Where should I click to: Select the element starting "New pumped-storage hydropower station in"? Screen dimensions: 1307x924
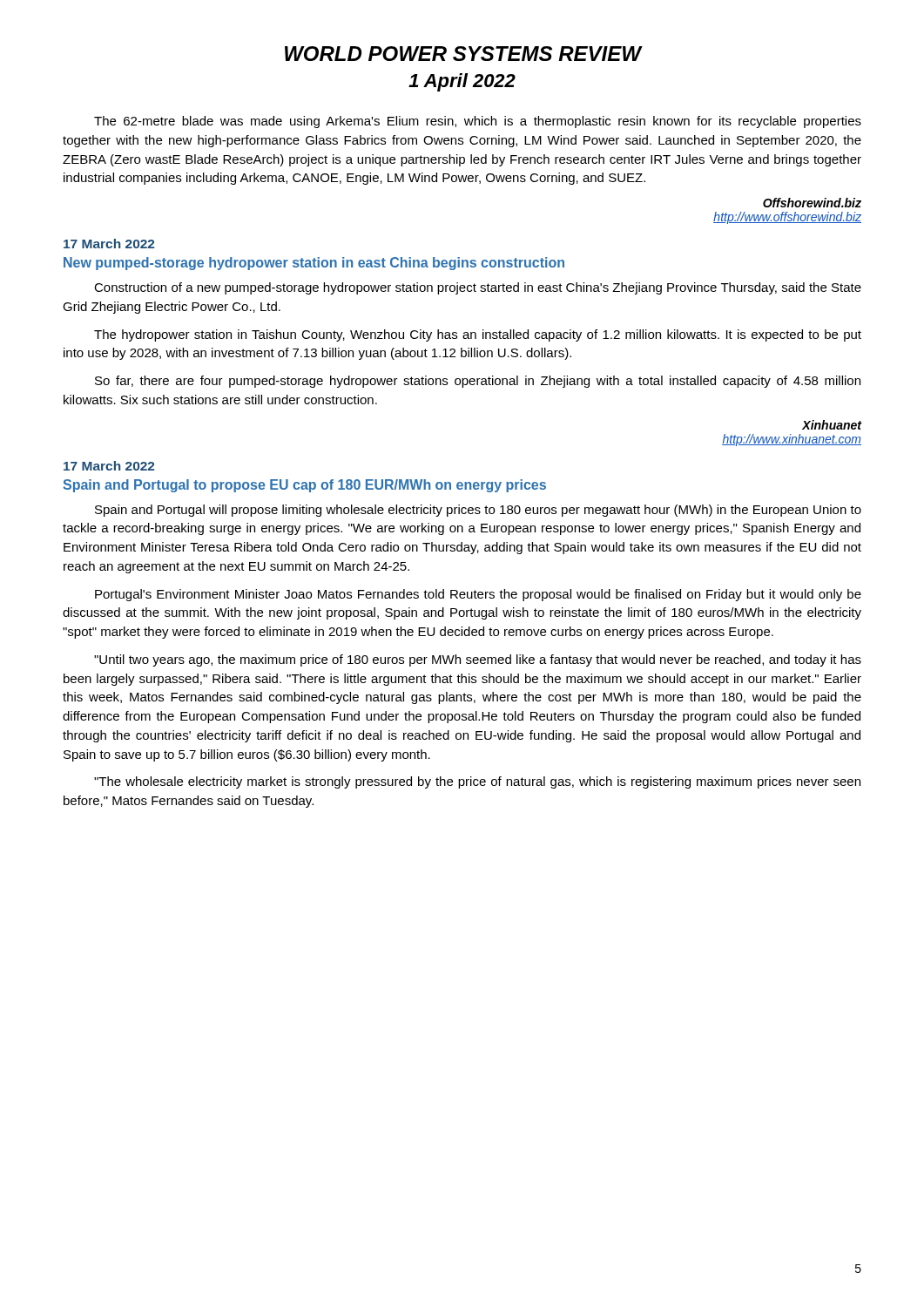(314, 263)
